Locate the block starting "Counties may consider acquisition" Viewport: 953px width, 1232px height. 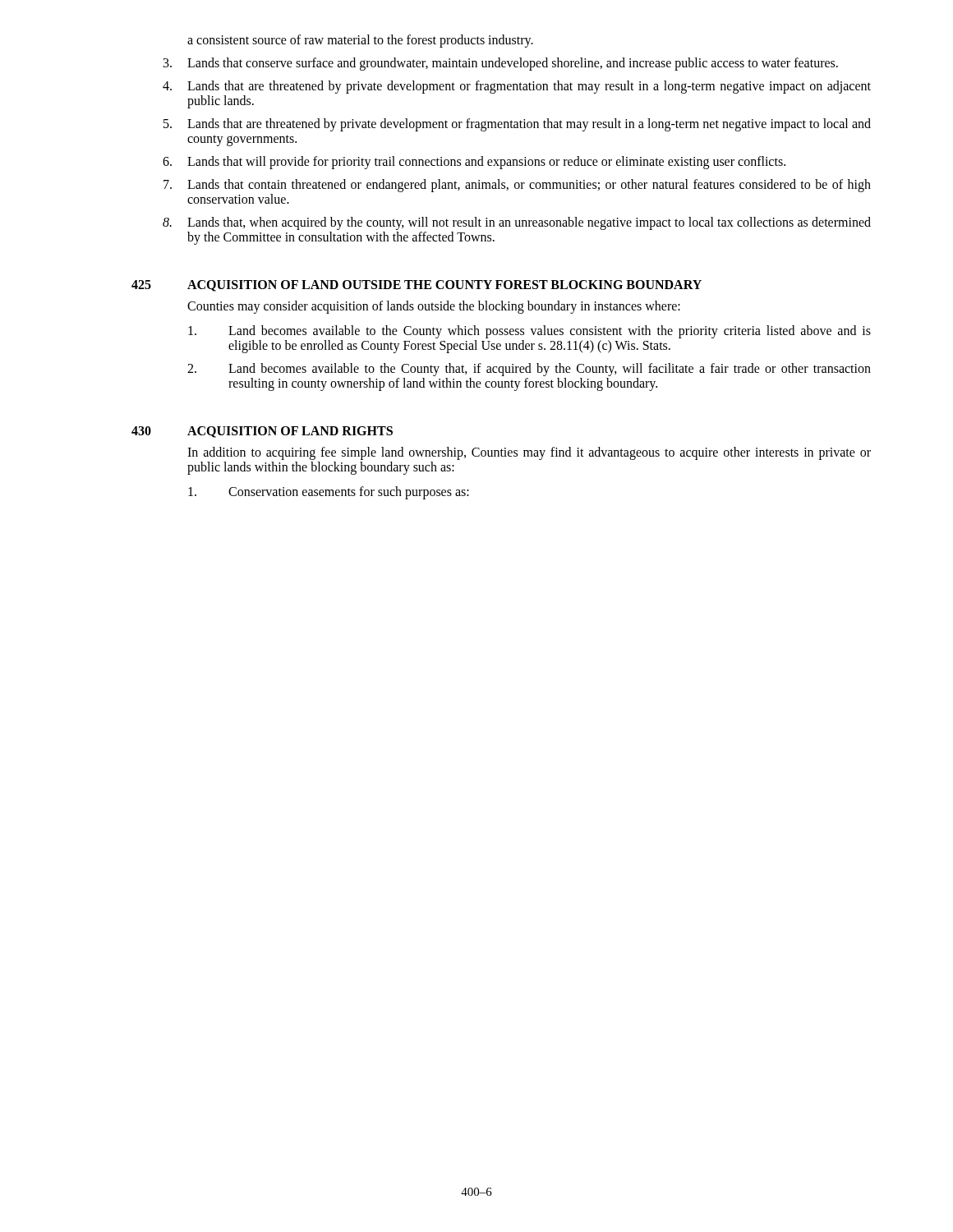[x=434, y=306]
